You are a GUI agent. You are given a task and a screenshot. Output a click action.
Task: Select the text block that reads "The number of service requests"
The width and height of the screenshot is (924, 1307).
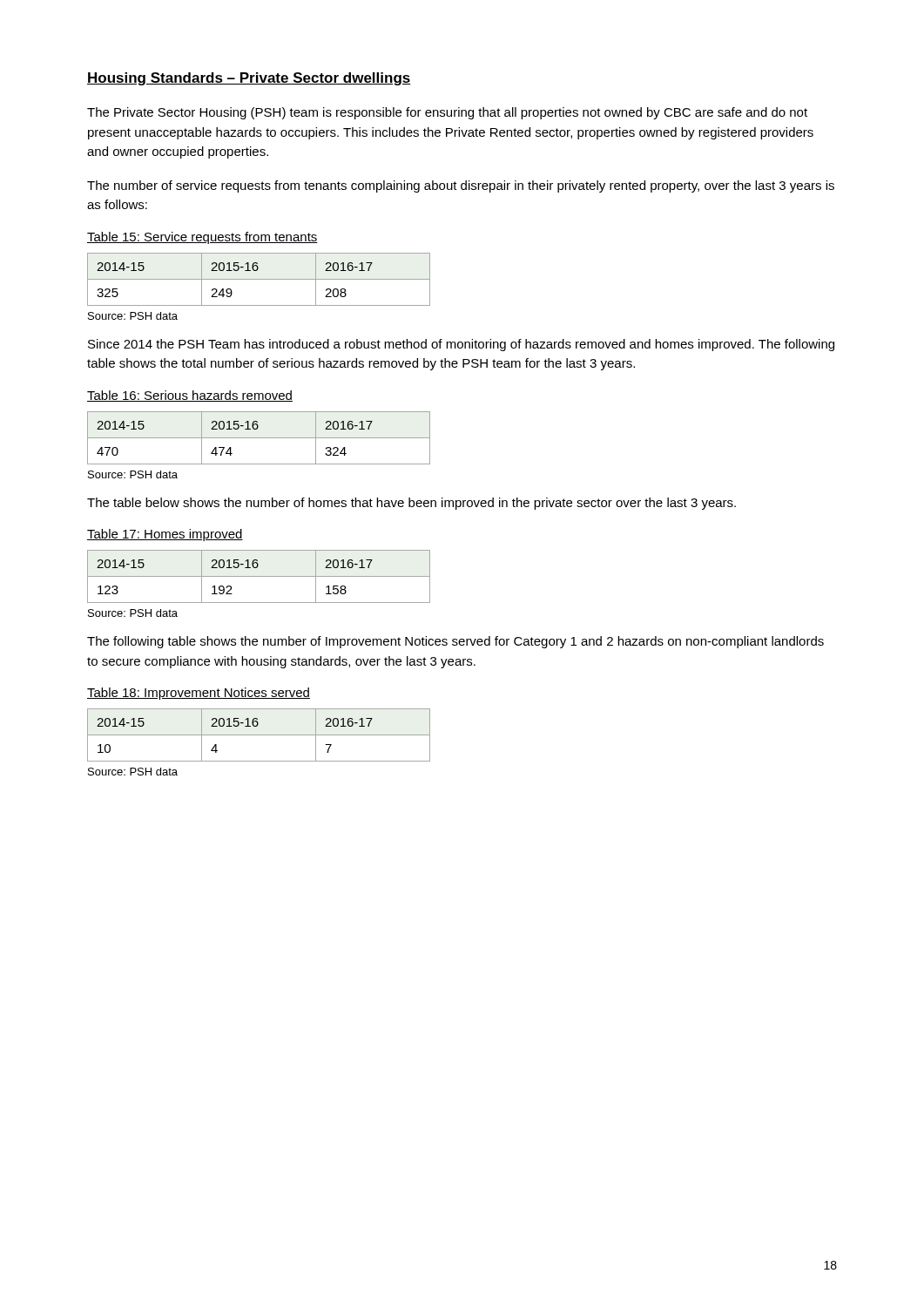click(x=461, y=195)
